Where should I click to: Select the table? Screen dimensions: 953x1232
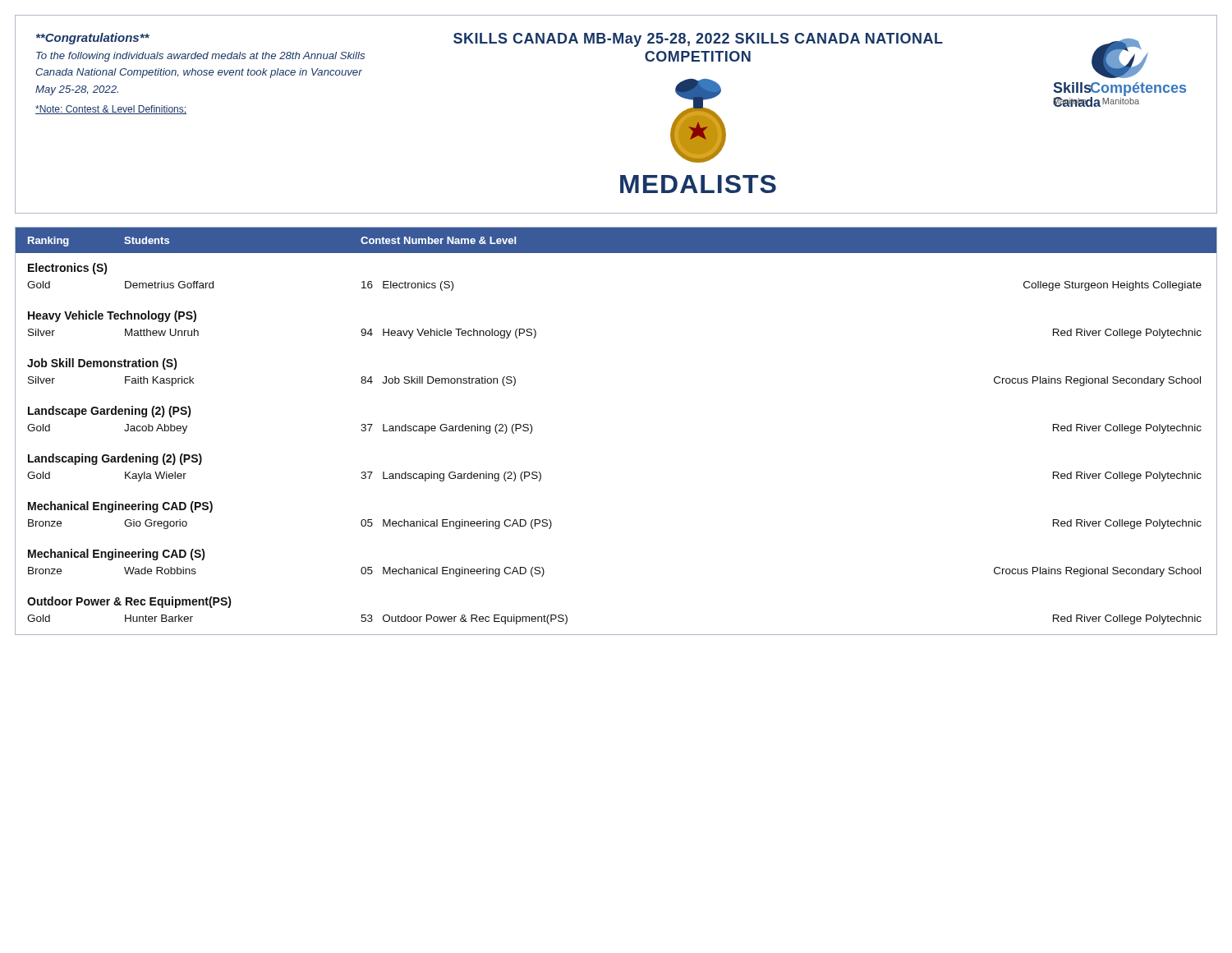point(616,431)
